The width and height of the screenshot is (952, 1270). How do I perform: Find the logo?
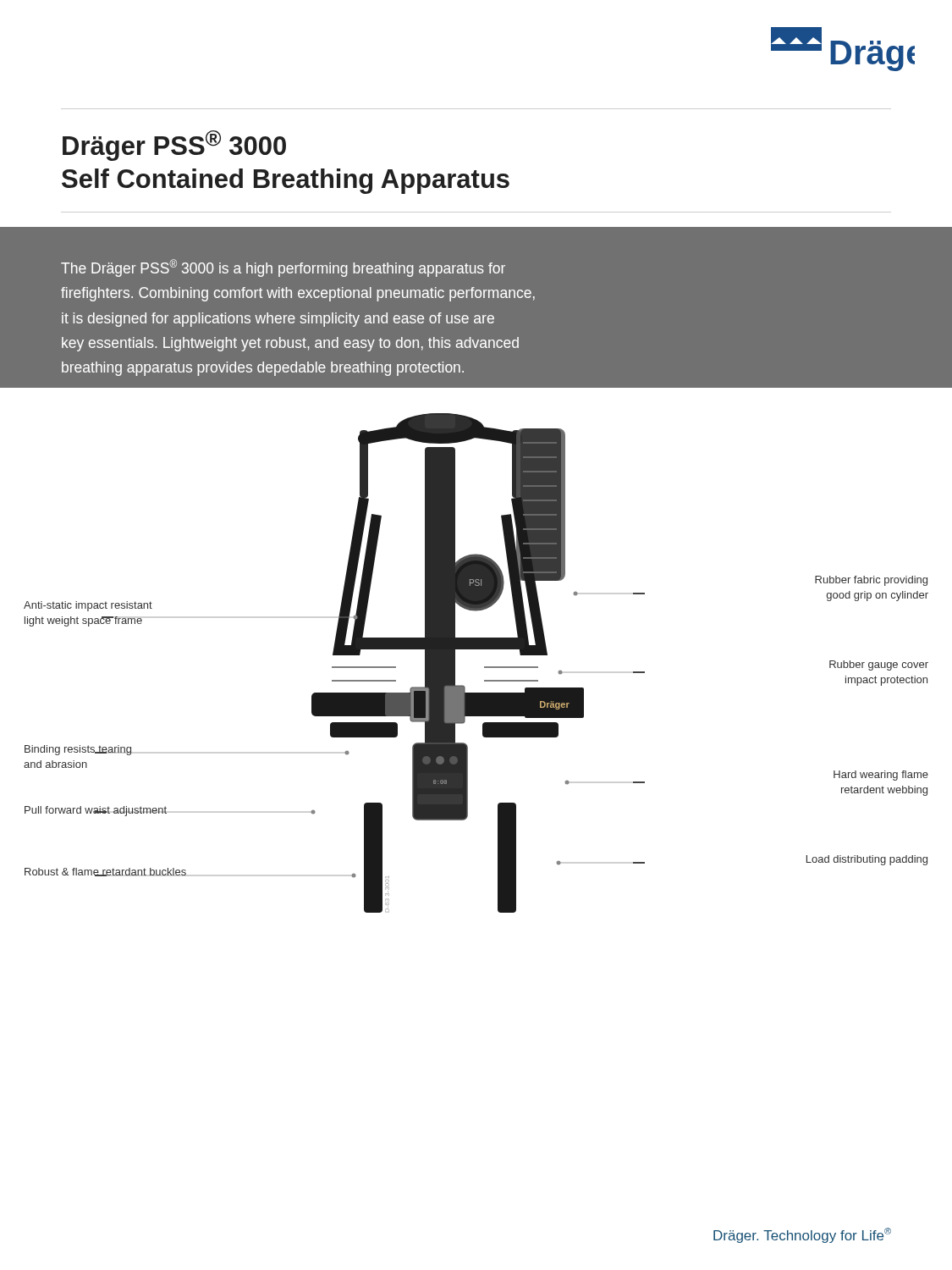843,54
